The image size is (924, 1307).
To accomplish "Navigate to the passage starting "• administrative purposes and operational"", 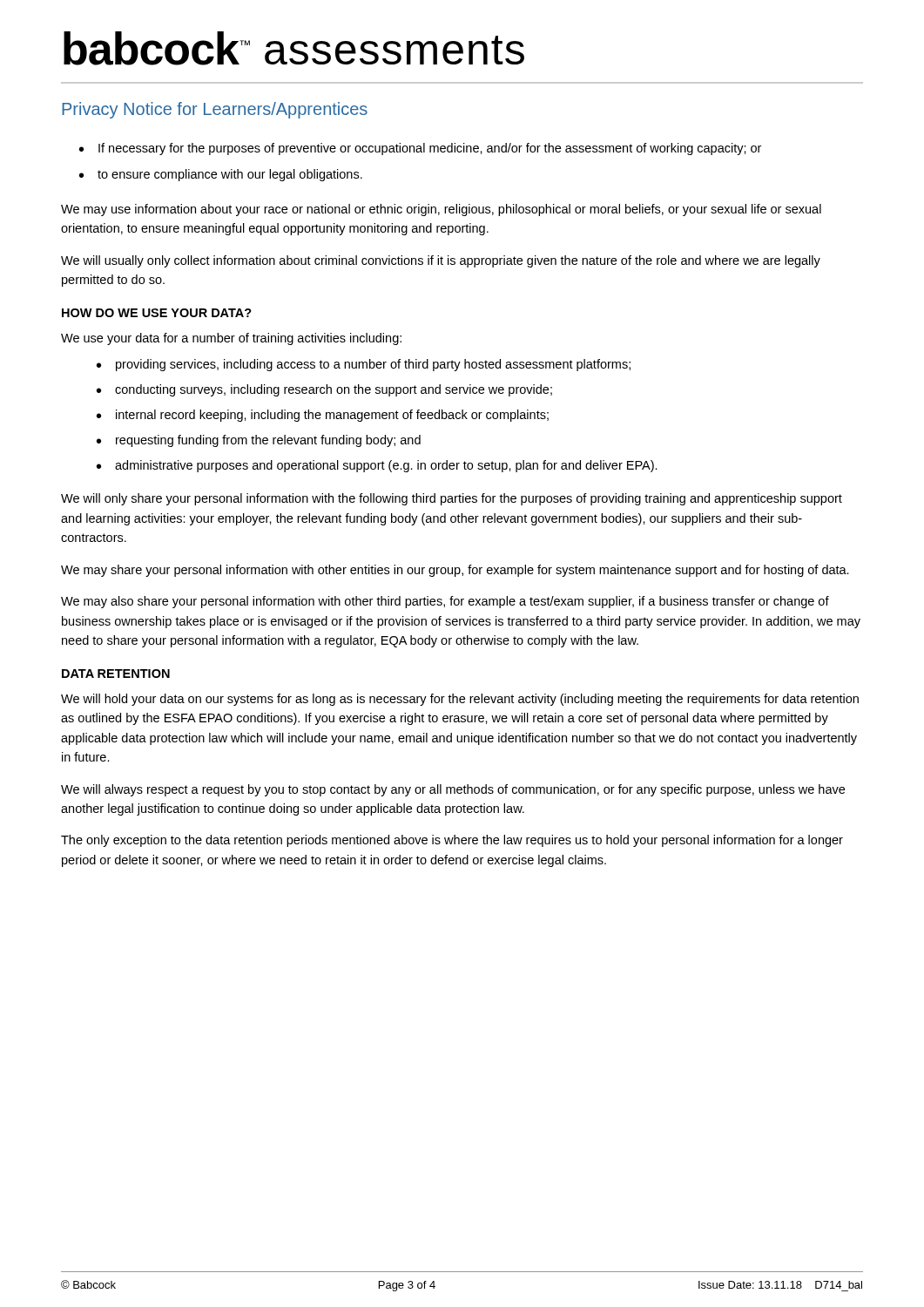I will pyautogui.click(x=377, y=466).
